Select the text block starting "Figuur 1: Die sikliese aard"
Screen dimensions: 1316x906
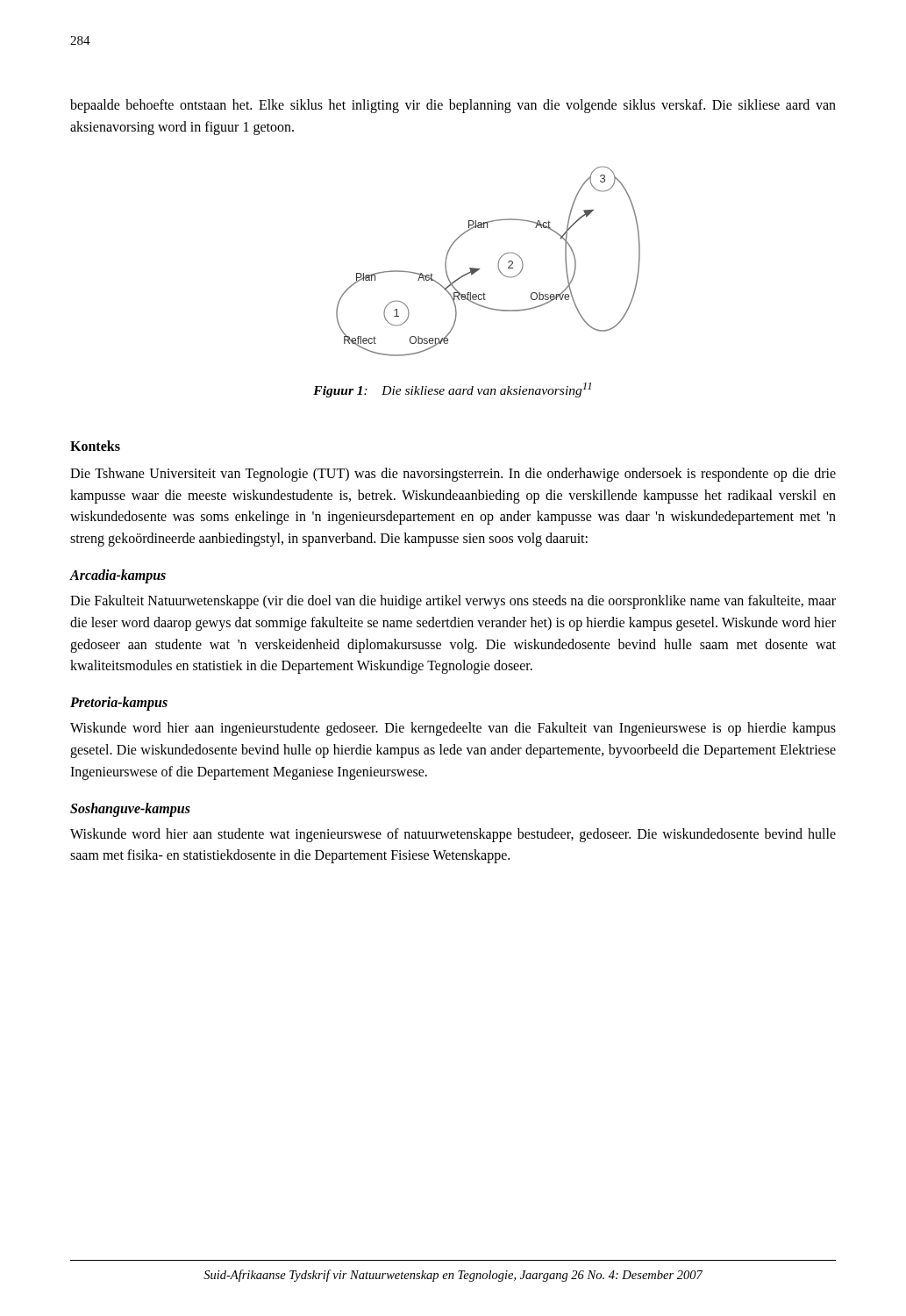[453, 388]
